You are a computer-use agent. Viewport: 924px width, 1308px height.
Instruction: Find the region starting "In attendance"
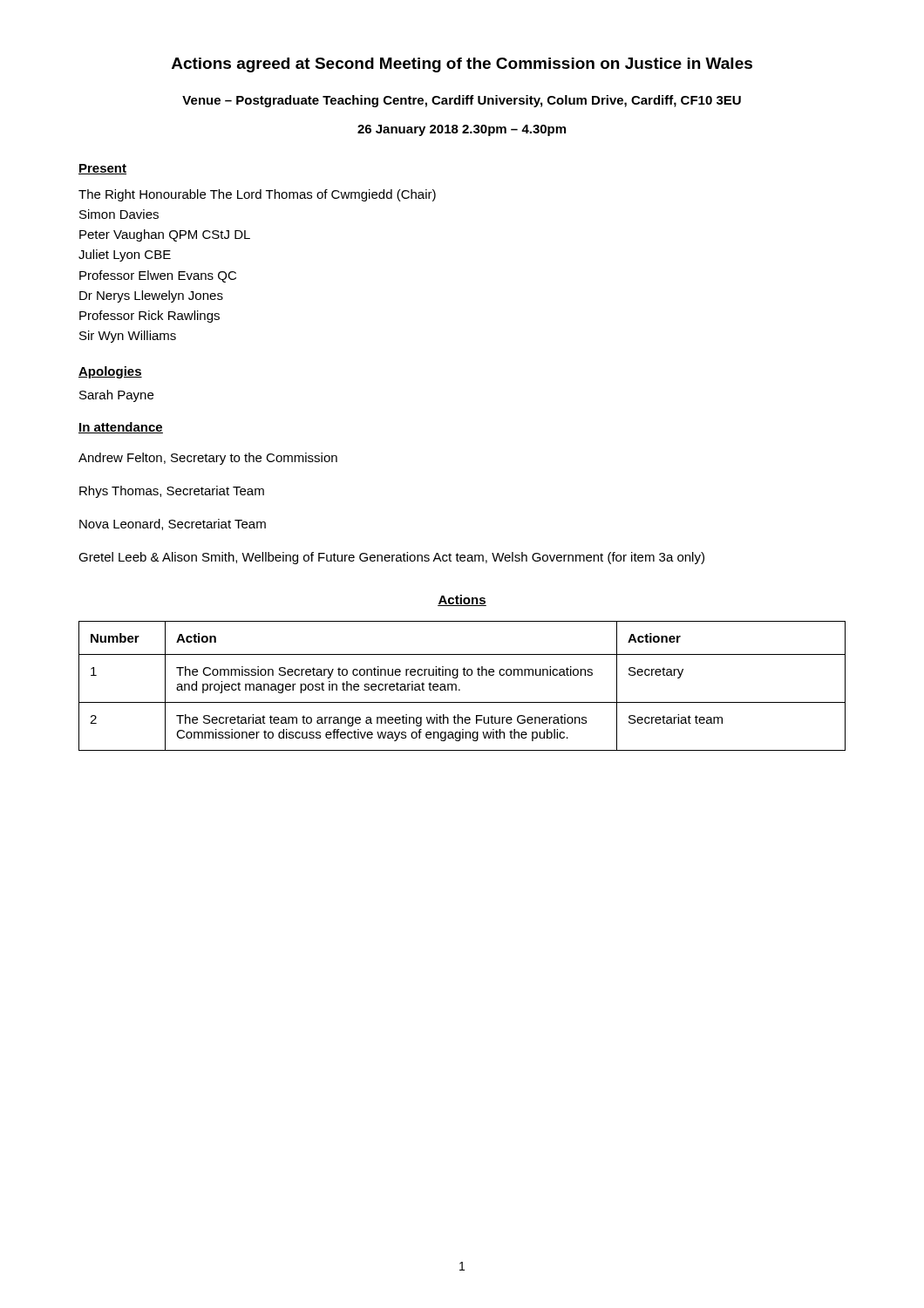click(121, 427)
